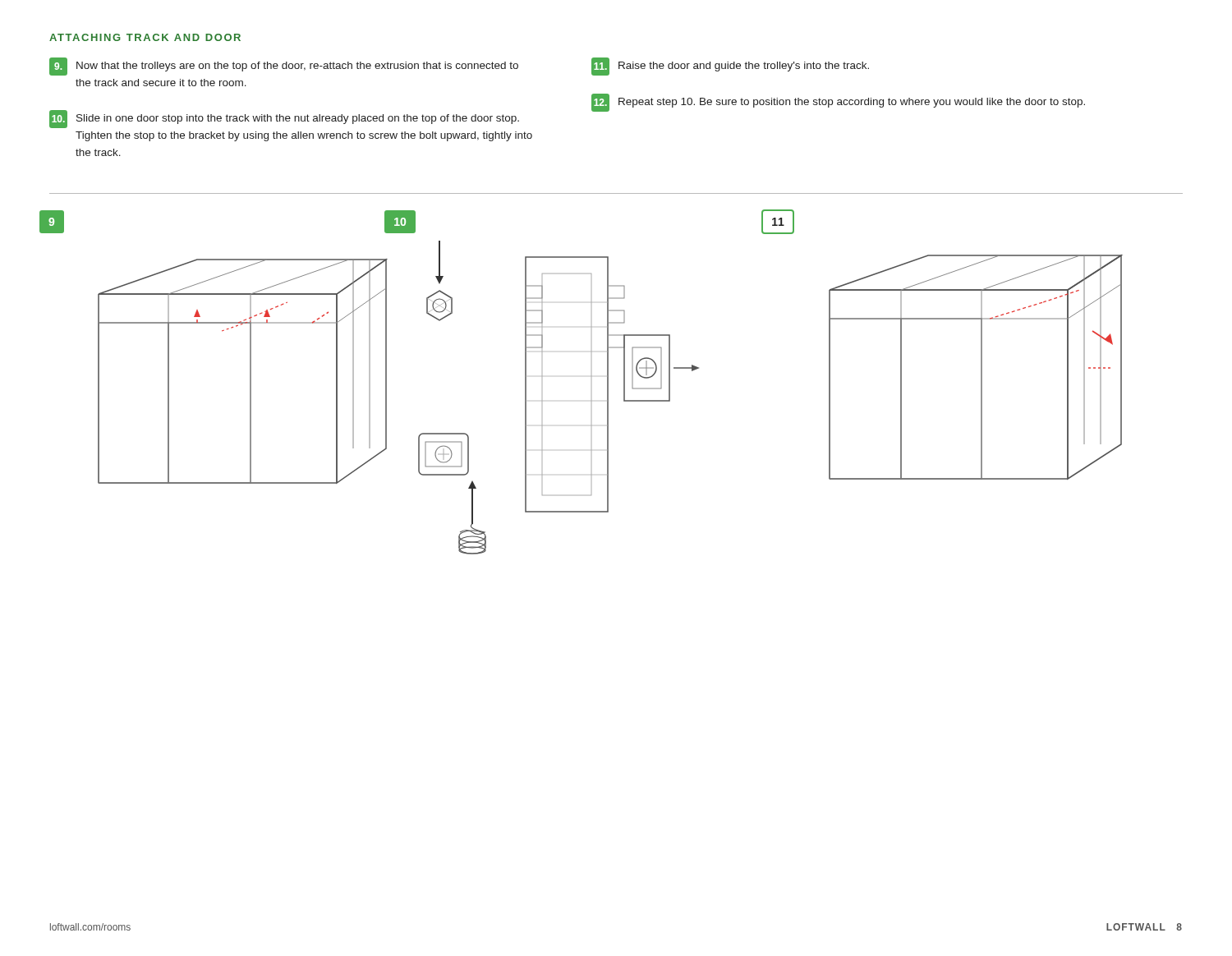Viewport: 1232px width, 956px height.
Task: Find the block starting "9. Now that the trolleys are on the"
Action: click(292, 75)
